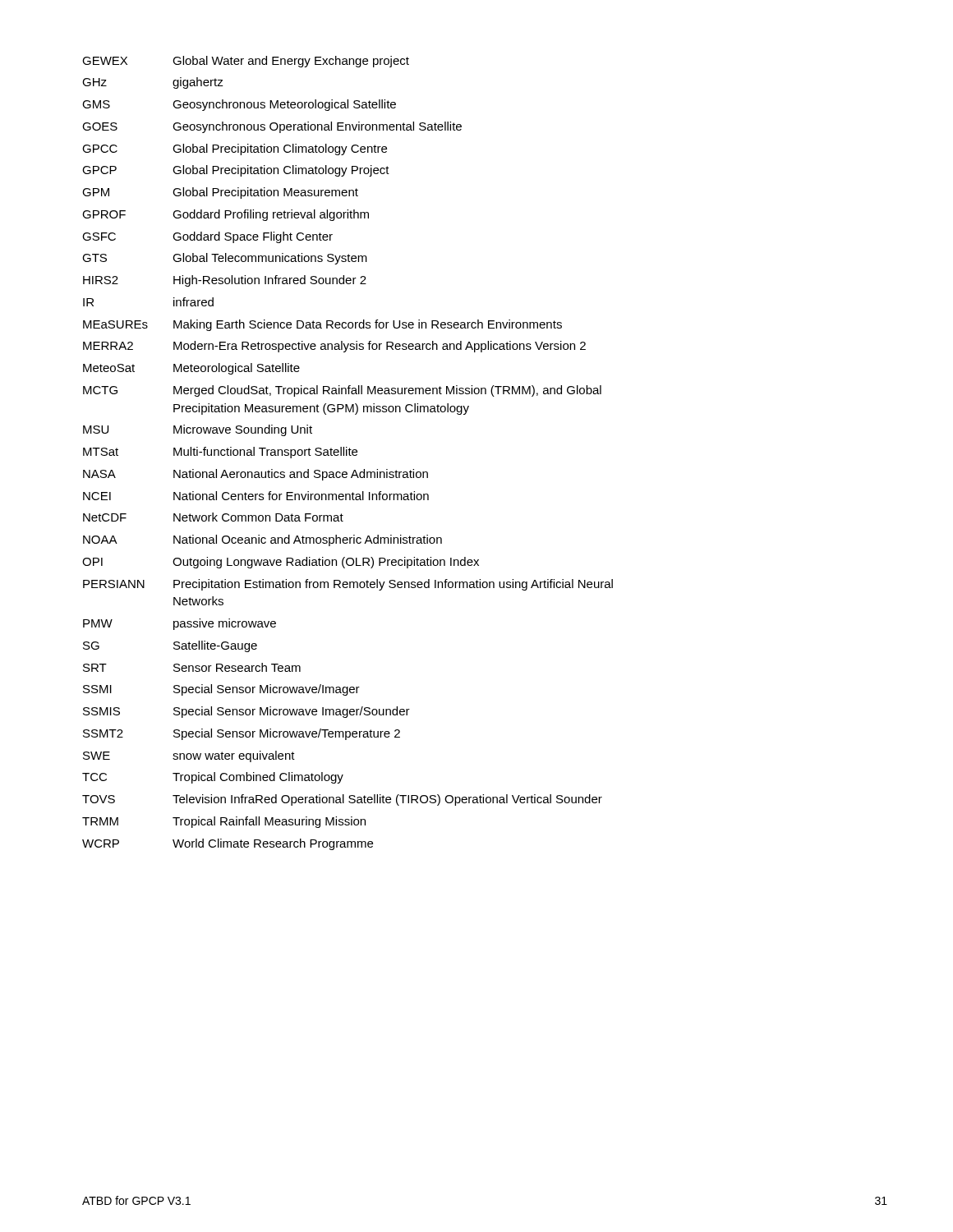Point to the block beginning "OPI Outgoing Longwave Radiation (OLR)"
The width and height of the screenshot is (953, 1232).
click(485, 561)
